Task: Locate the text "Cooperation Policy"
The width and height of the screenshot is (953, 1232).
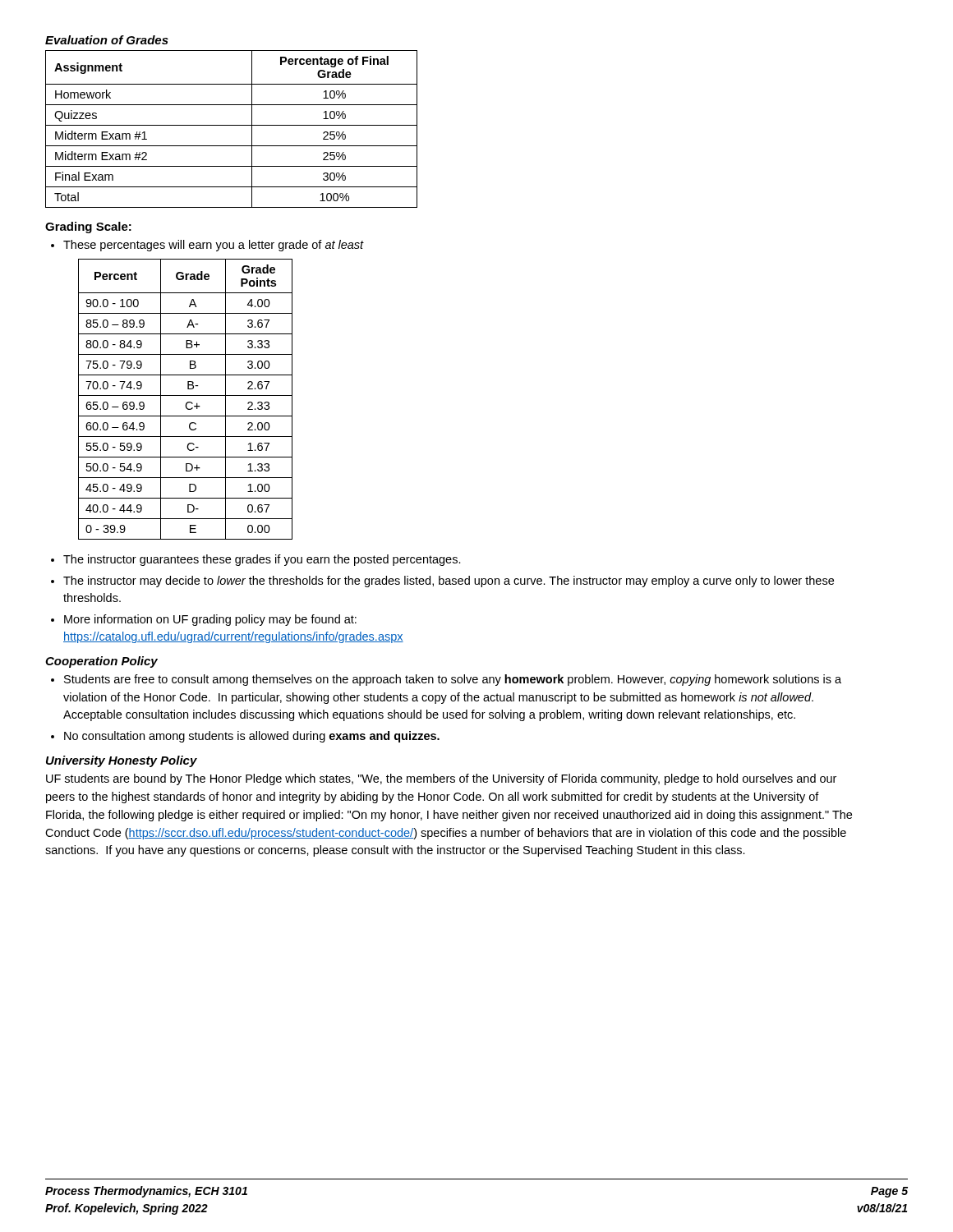Action: click(101, 661)
